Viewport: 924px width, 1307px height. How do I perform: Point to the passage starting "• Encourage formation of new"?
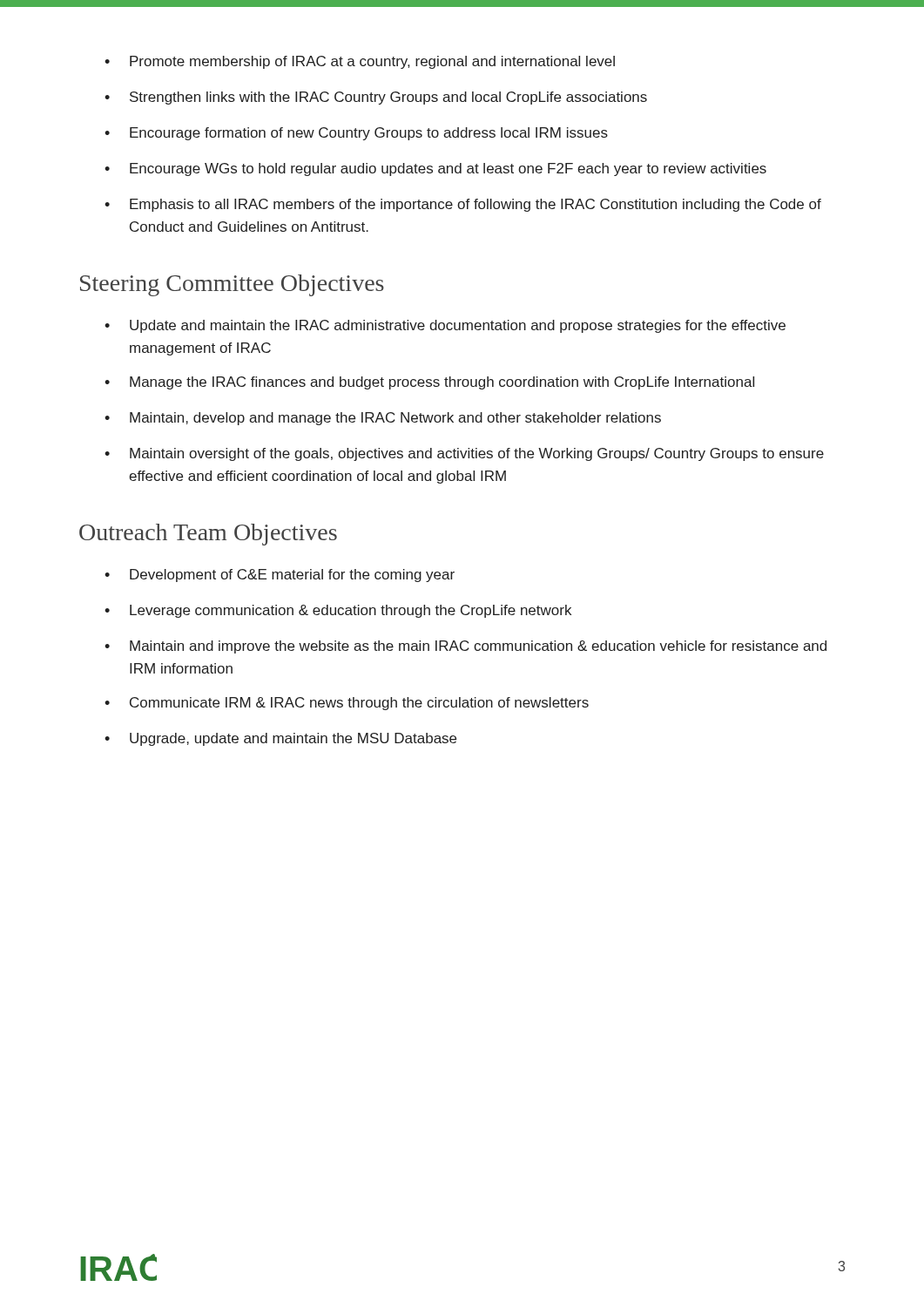coord(475,134)
